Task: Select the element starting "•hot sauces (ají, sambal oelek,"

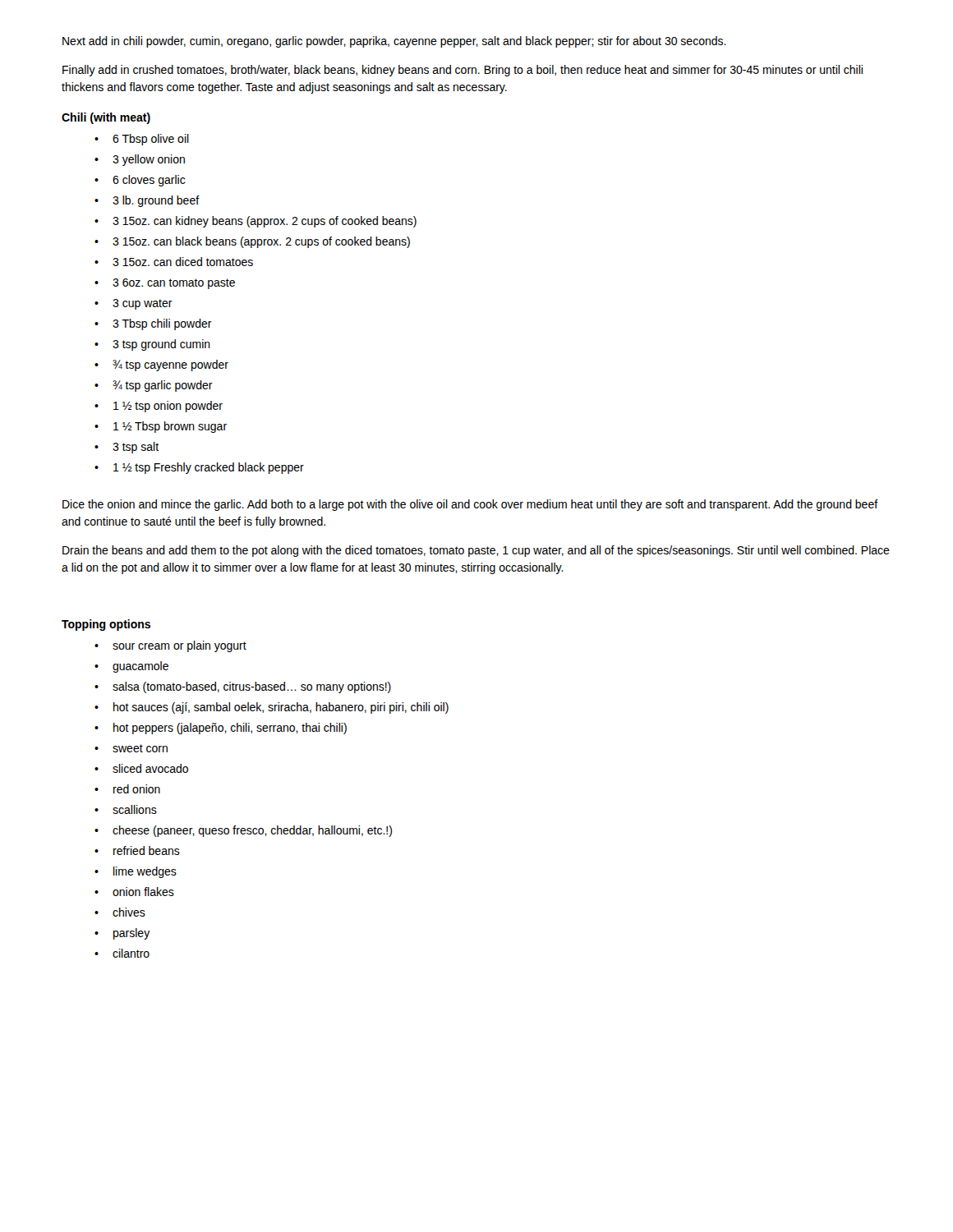Action: click(272, 708)
